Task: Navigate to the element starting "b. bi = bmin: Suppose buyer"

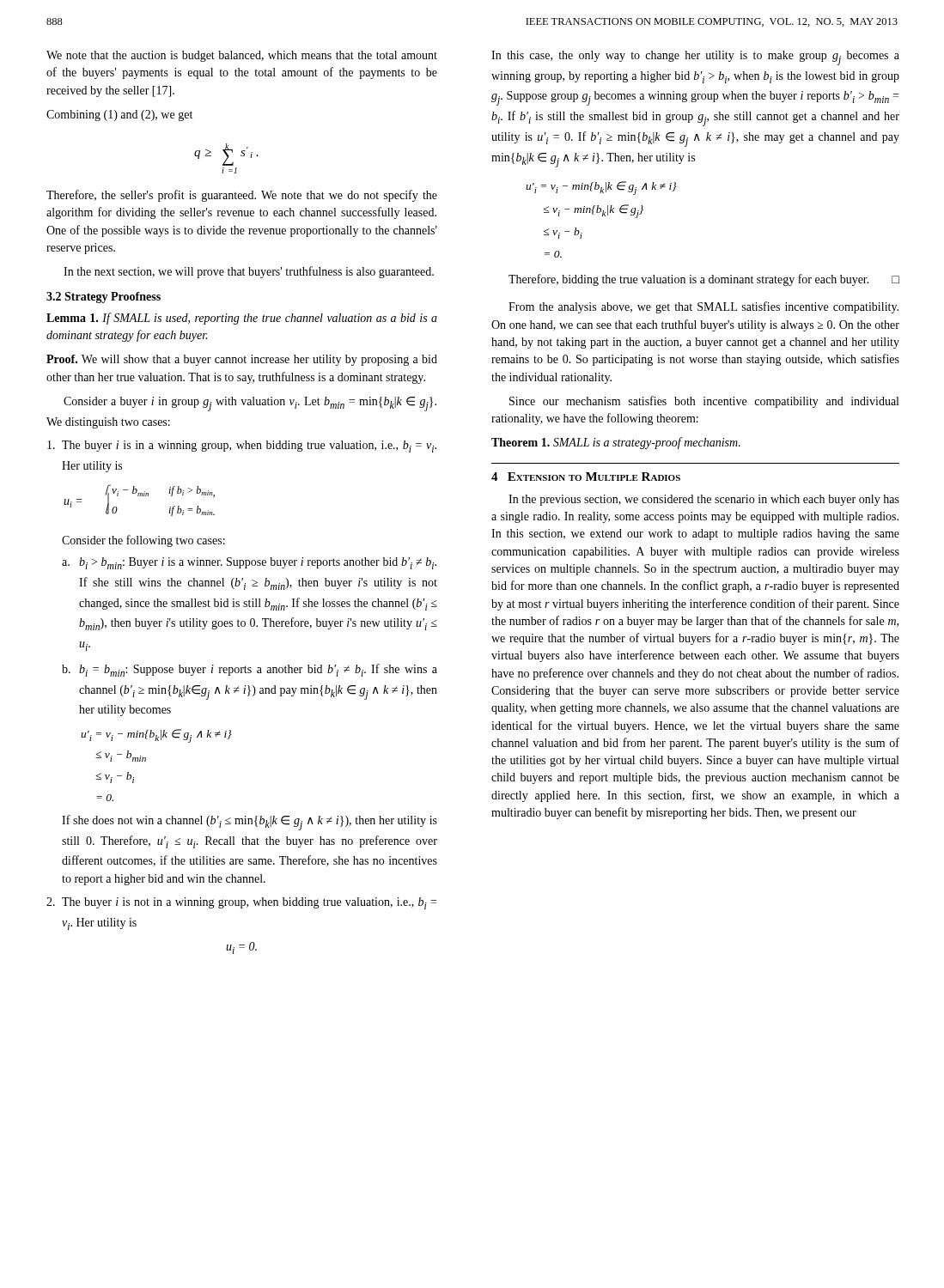Action: click(250, 670)
